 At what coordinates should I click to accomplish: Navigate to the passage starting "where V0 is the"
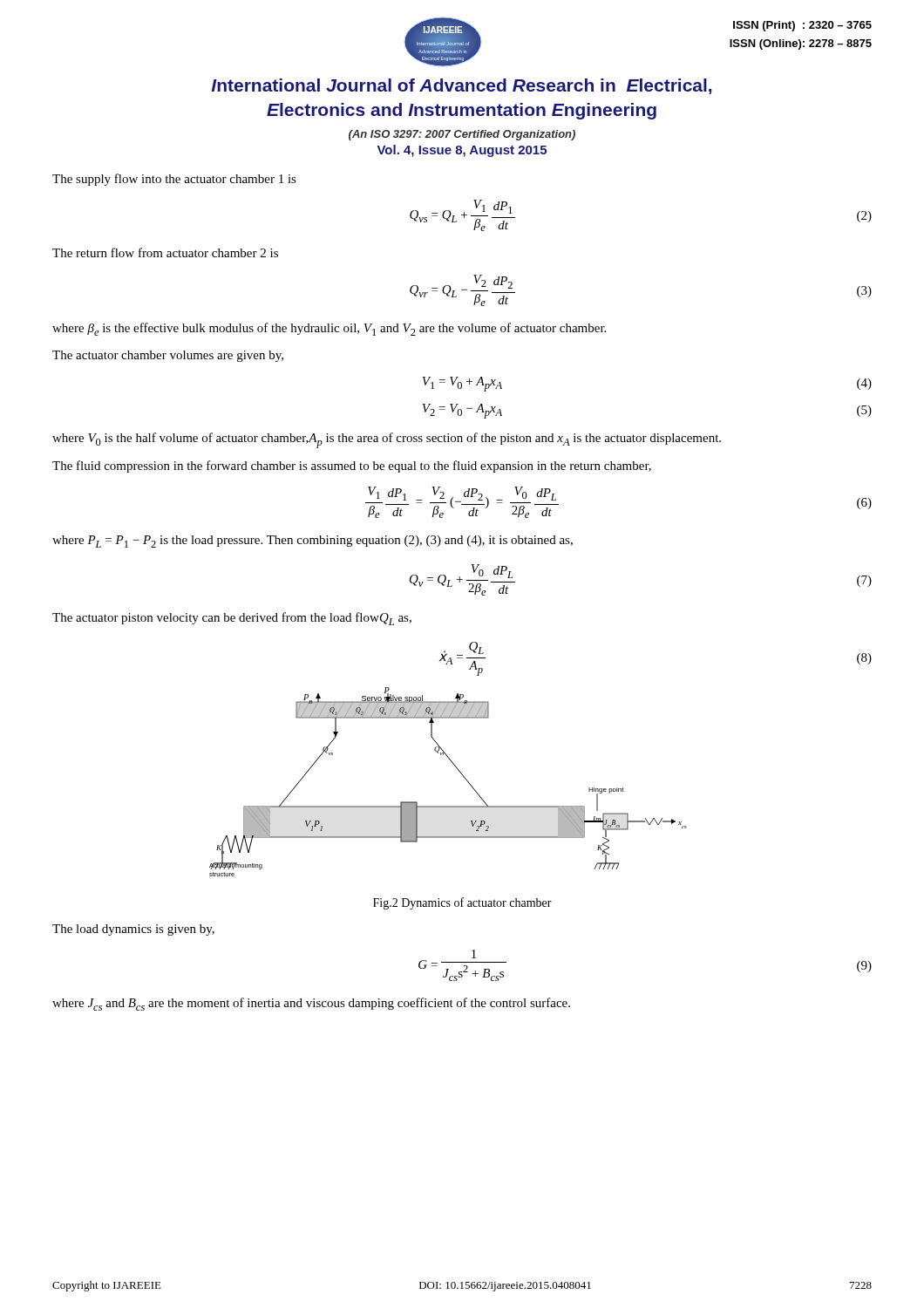tap(387, 439)
